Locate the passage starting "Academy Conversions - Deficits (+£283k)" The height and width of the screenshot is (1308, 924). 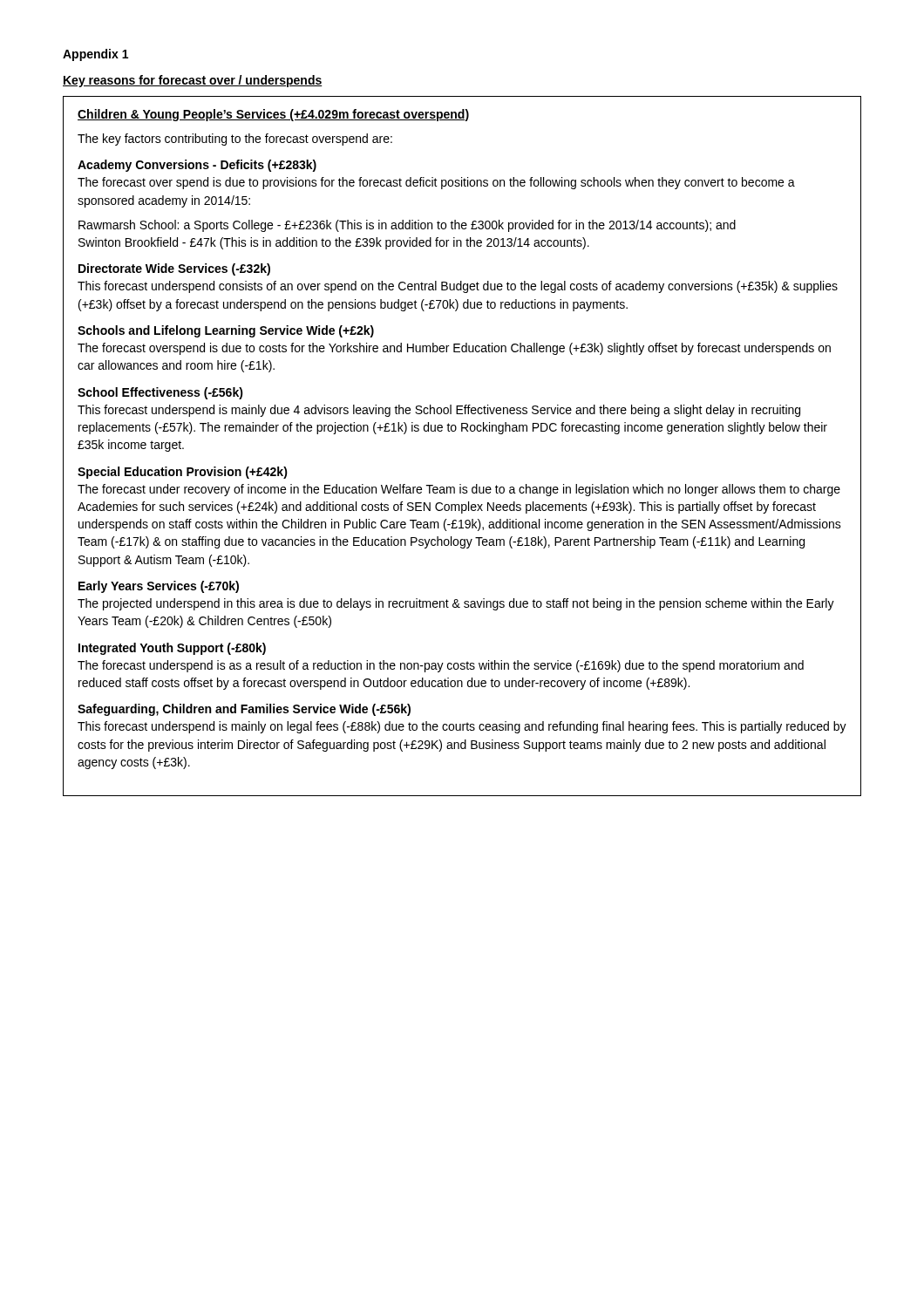pyautogui.click(x=197, y=165)
